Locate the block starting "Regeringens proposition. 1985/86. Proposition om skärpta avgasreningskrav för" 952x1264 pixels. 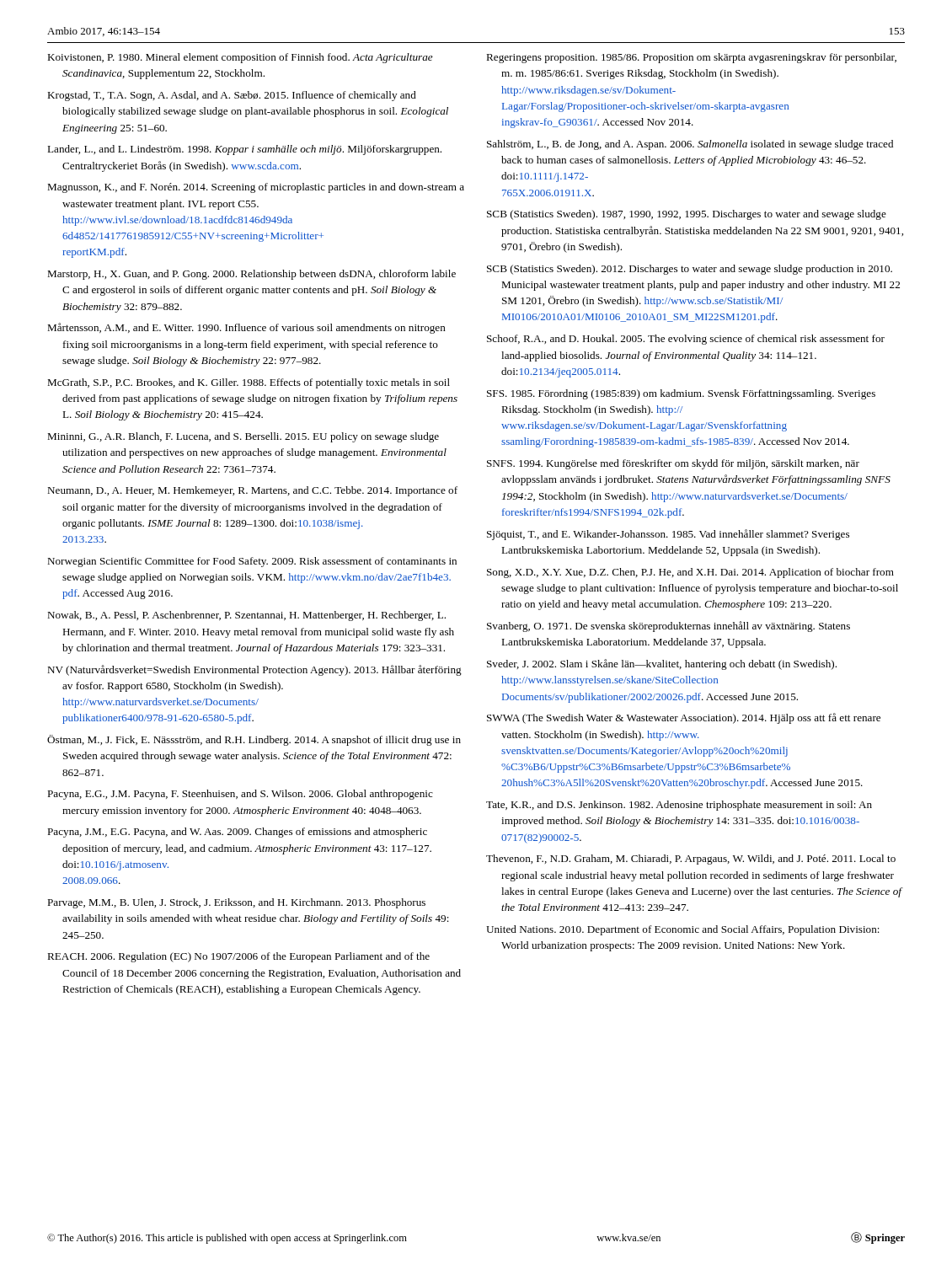(x=691, y=58)
